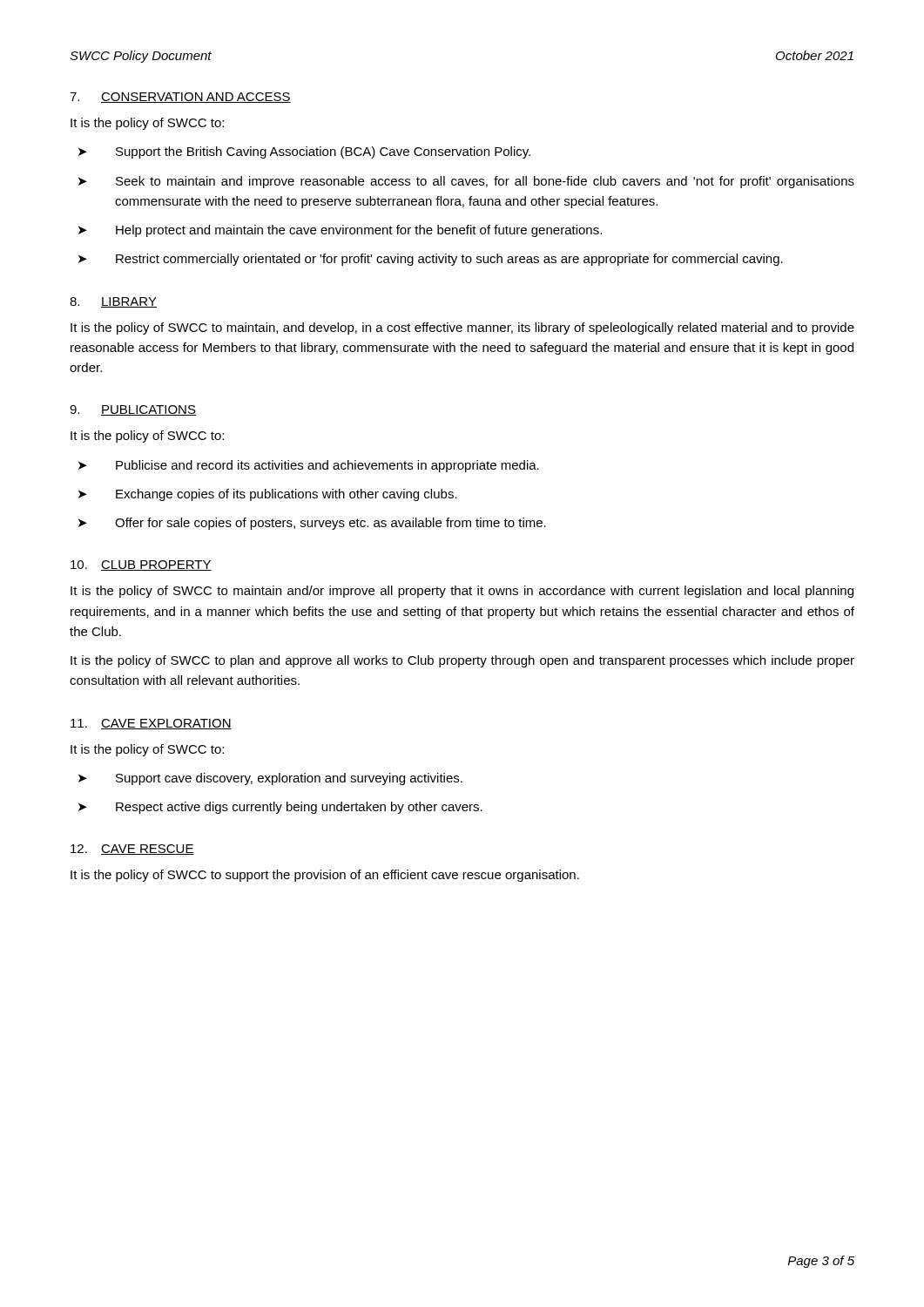Image resolution: width=924 pixels, height=1307 pixels.
Task: Navigate to the text starting "11.CAVE EXPLORATION"
Action: (150, 722)
